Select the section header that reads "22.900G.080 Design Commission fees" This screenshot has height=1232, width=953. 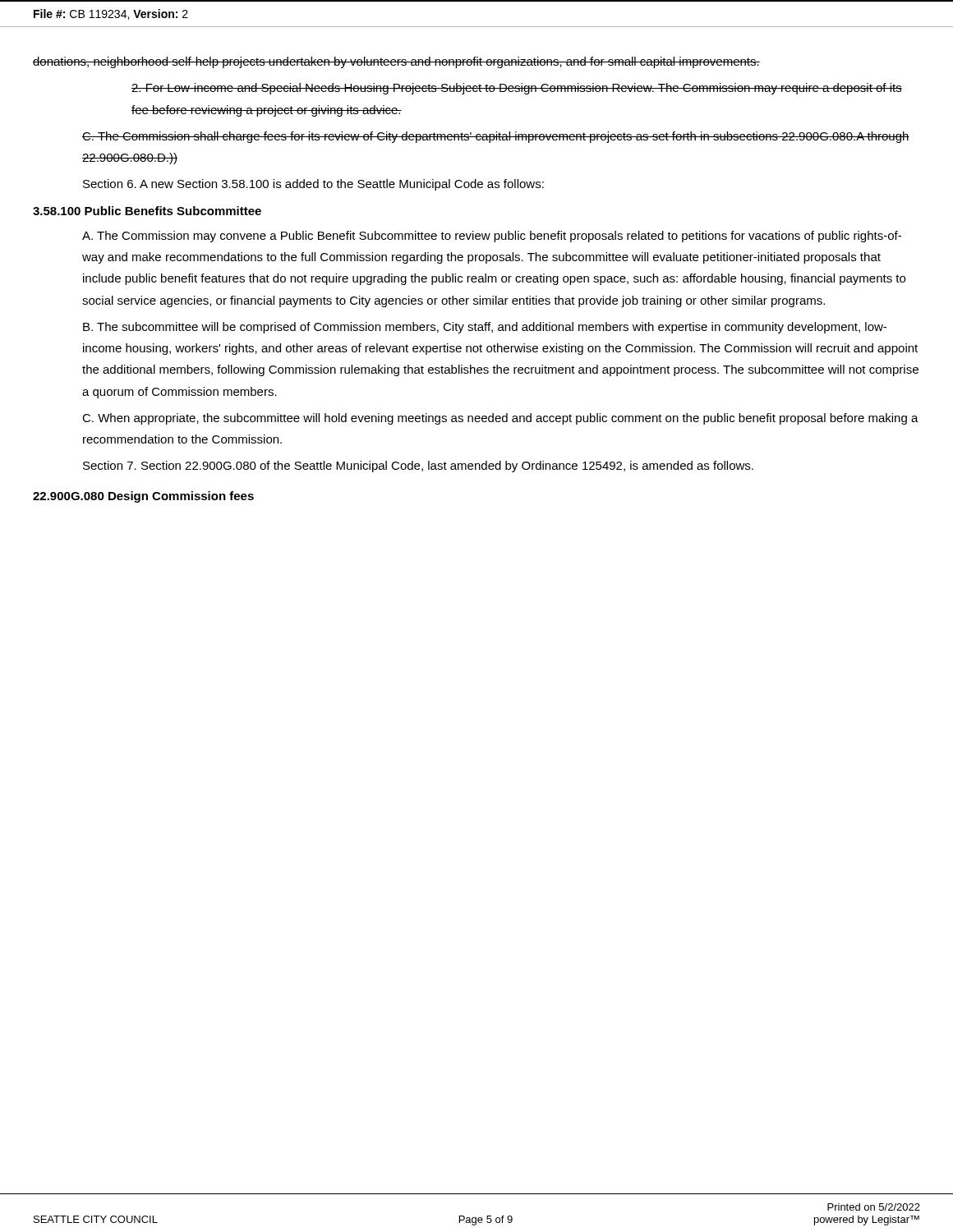pyautogui.click(x=143, y=495)
